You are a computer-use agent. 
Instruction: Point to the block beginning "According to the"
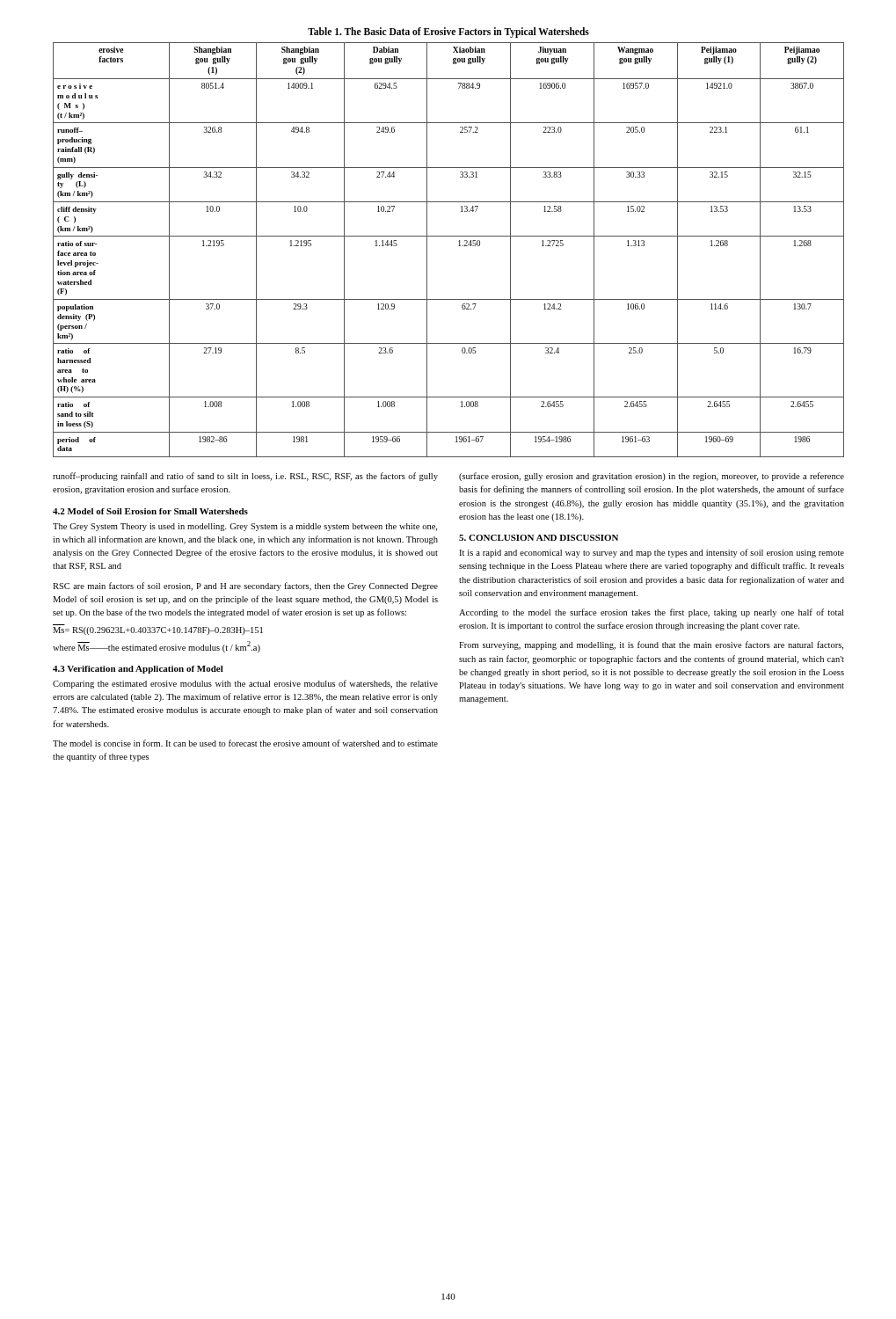click(652, 619)
